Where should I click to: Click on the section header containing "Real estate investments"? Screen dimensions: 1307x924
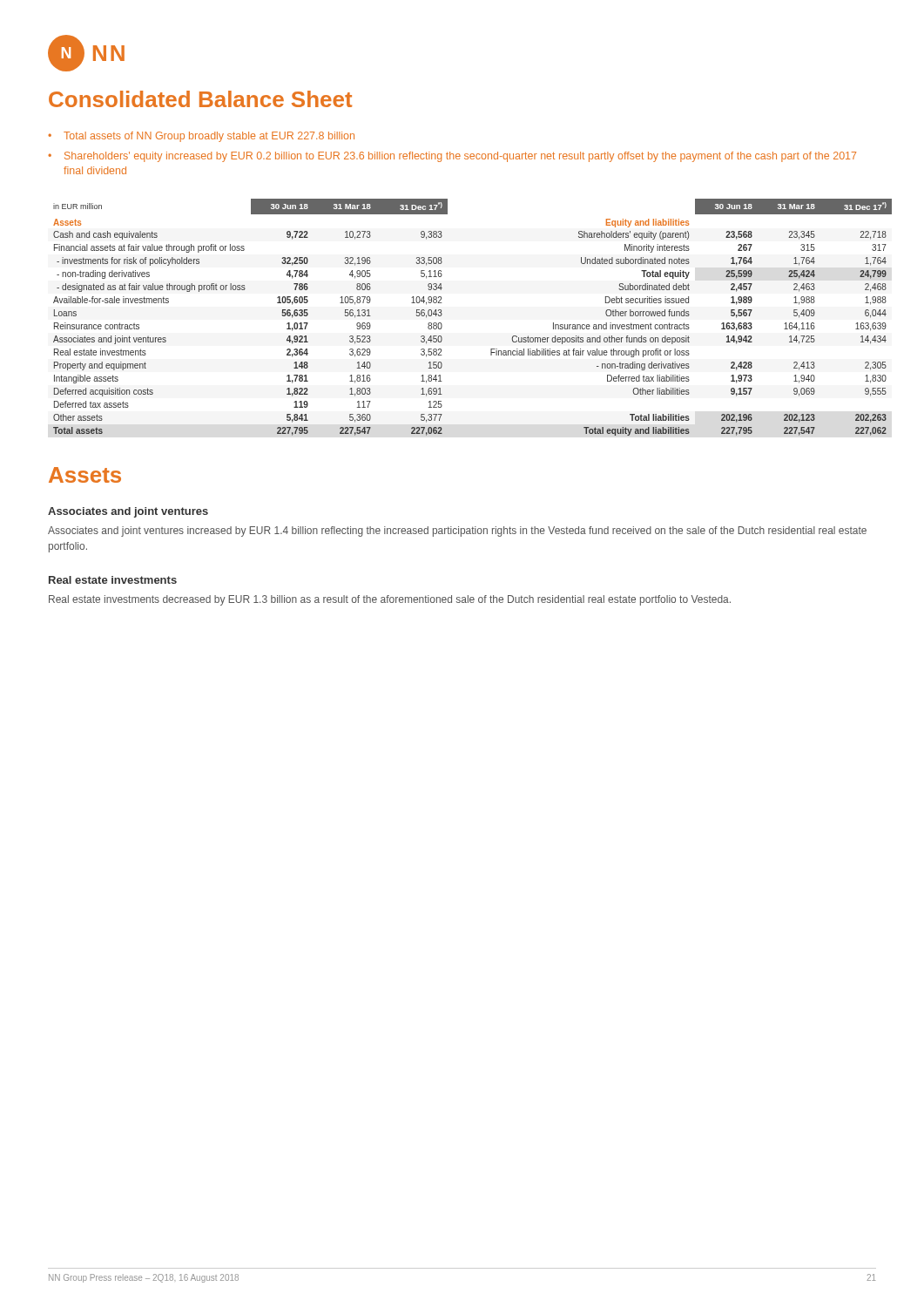click(112, 580)
